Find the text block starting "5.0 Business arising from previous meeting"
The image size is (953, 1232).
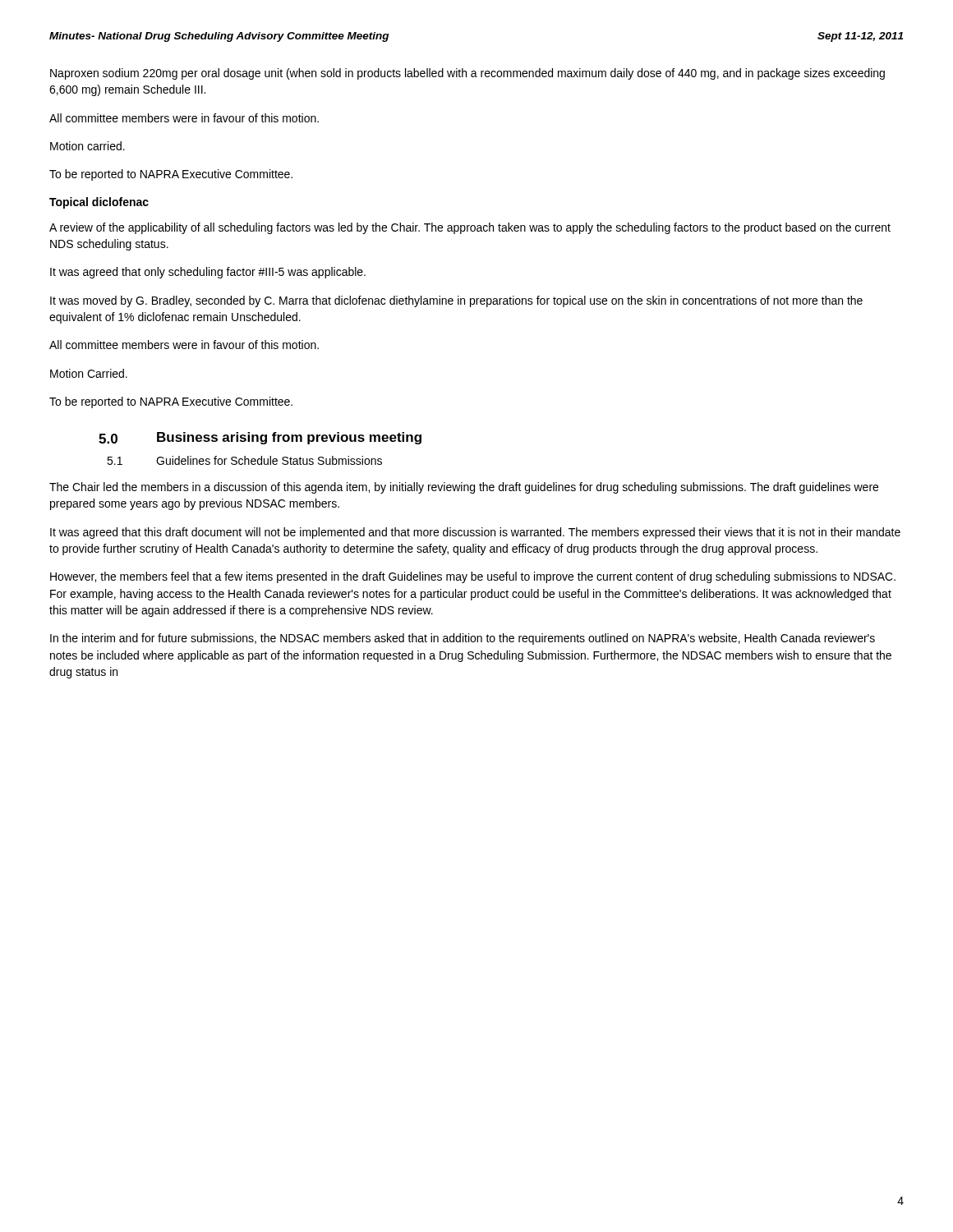pos(260,439)
